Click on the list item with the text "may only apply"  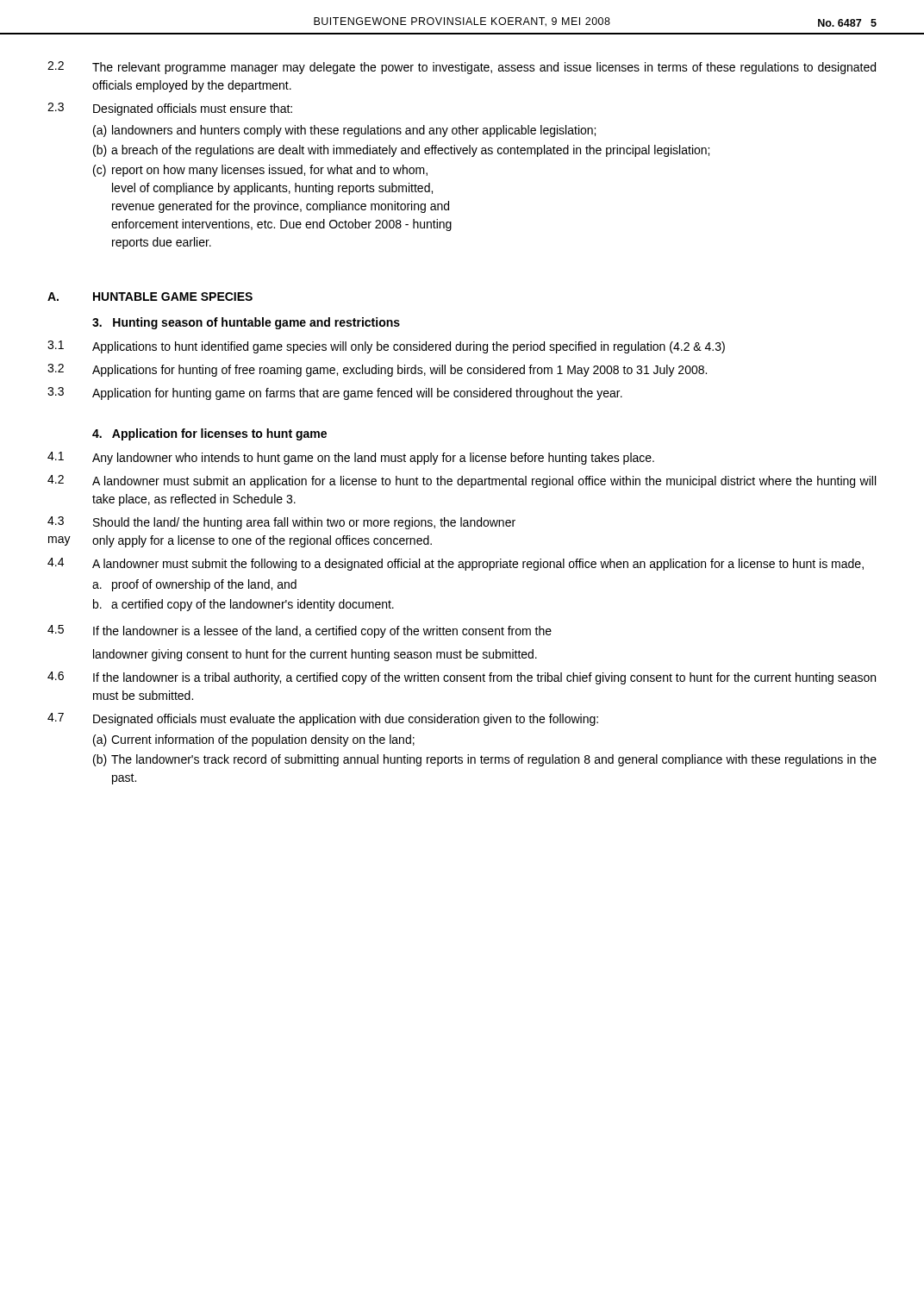click(x=240, y=541)
